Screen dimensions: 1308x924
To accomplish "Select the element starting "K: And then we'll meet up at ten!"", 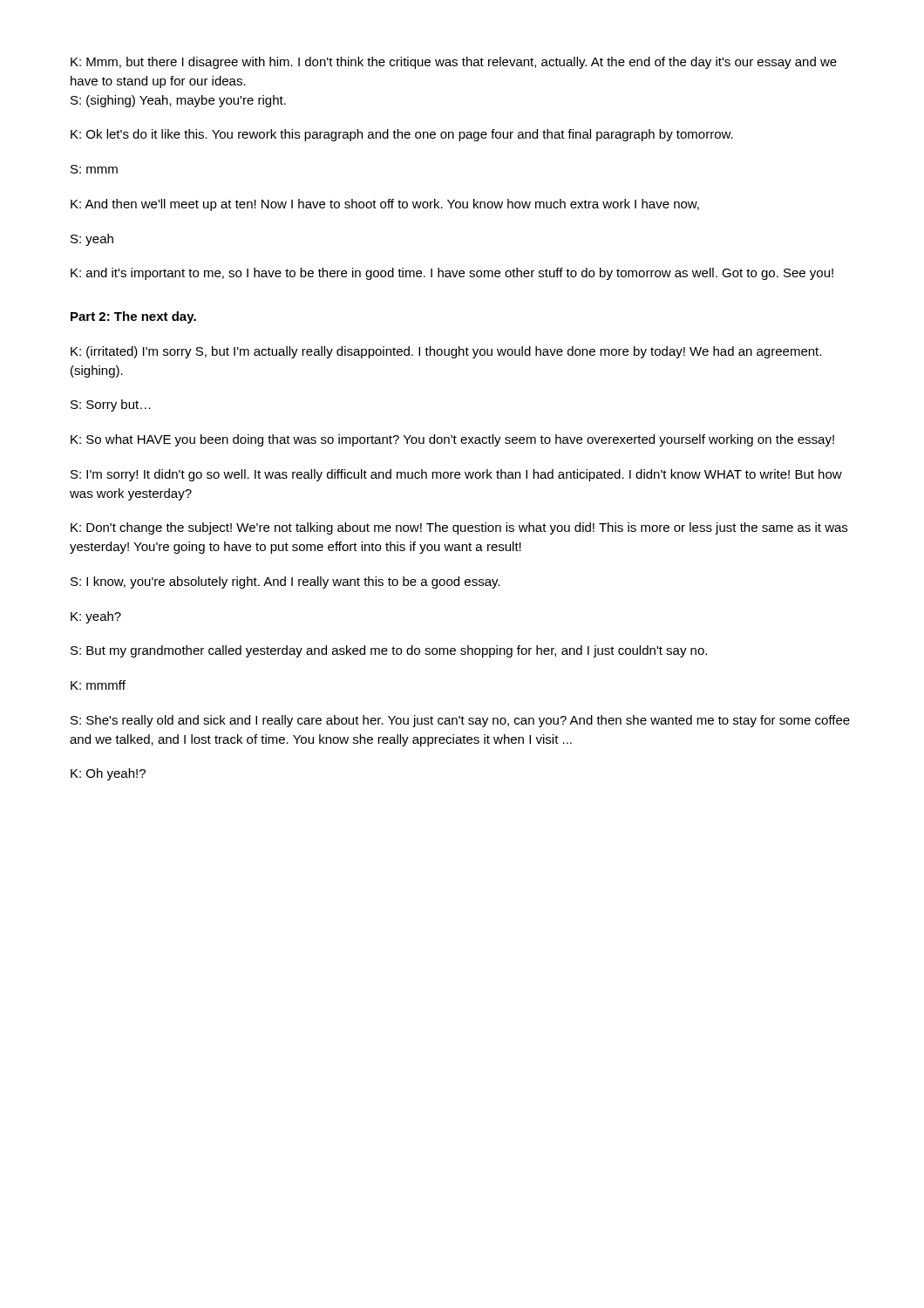I will pos(385,203).
